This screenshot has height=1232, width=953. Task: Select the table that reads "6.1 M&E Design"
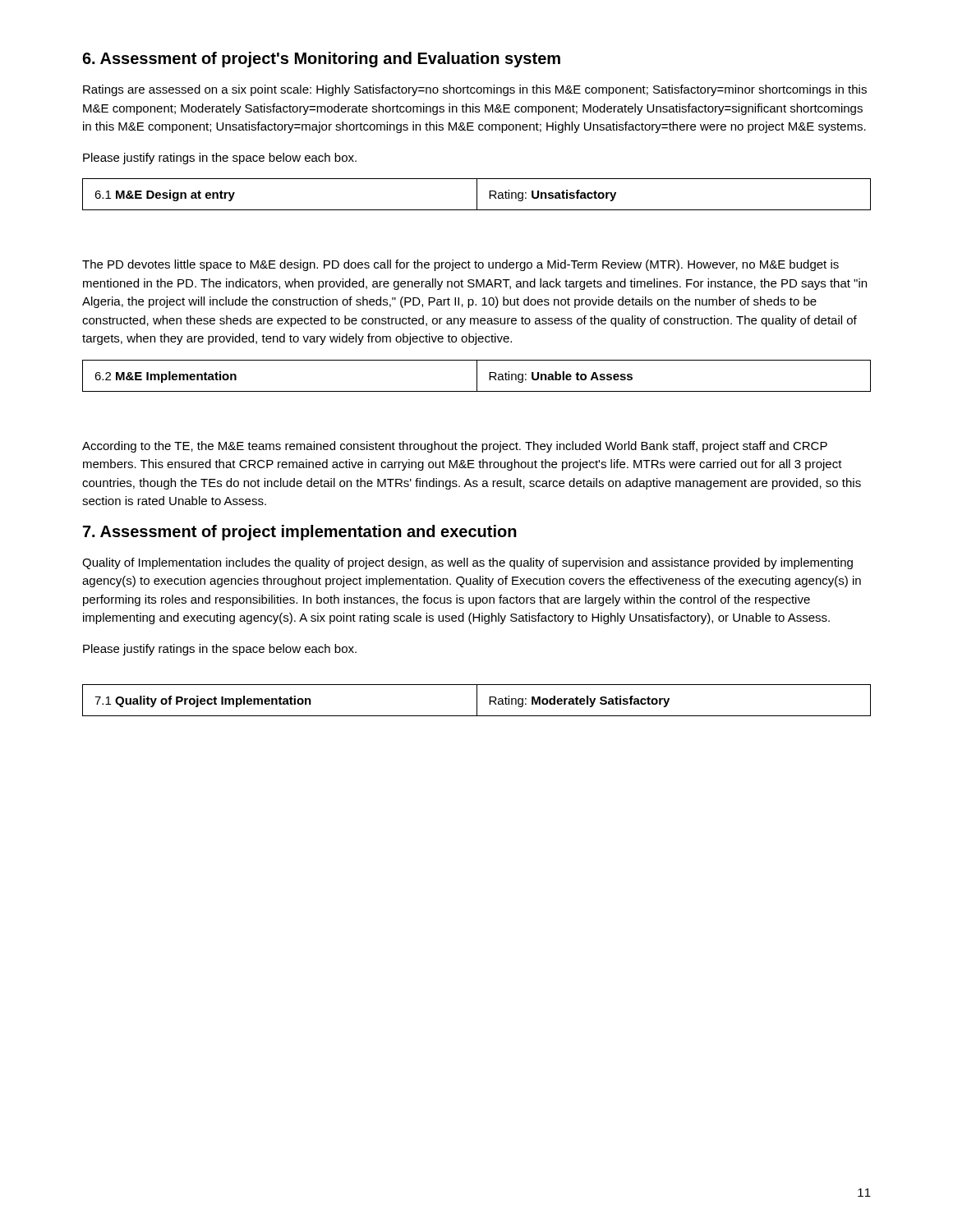click(x=476, y=194)
